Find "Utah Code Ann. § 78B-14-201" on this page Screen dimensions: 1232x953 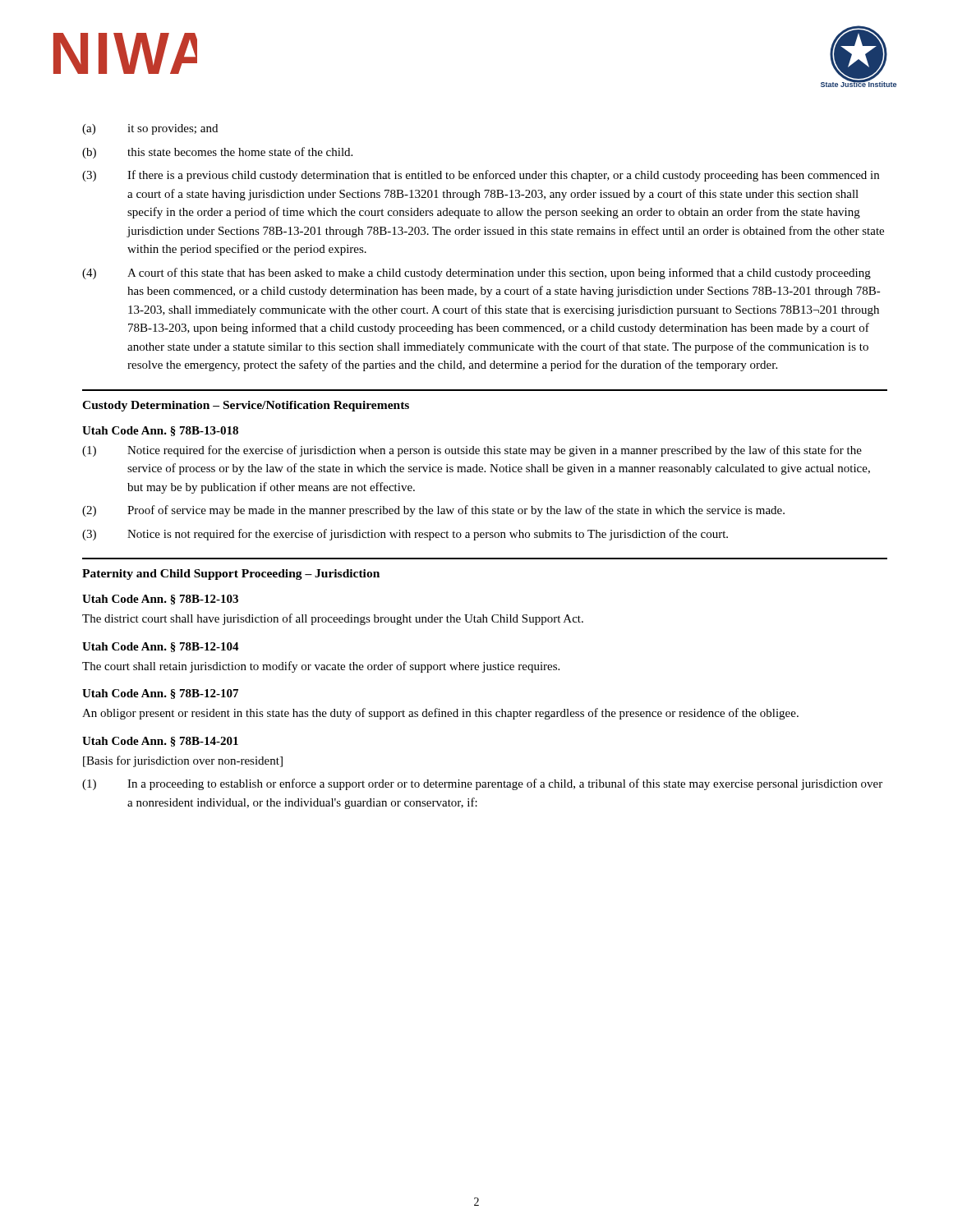(x=160, y=740)
